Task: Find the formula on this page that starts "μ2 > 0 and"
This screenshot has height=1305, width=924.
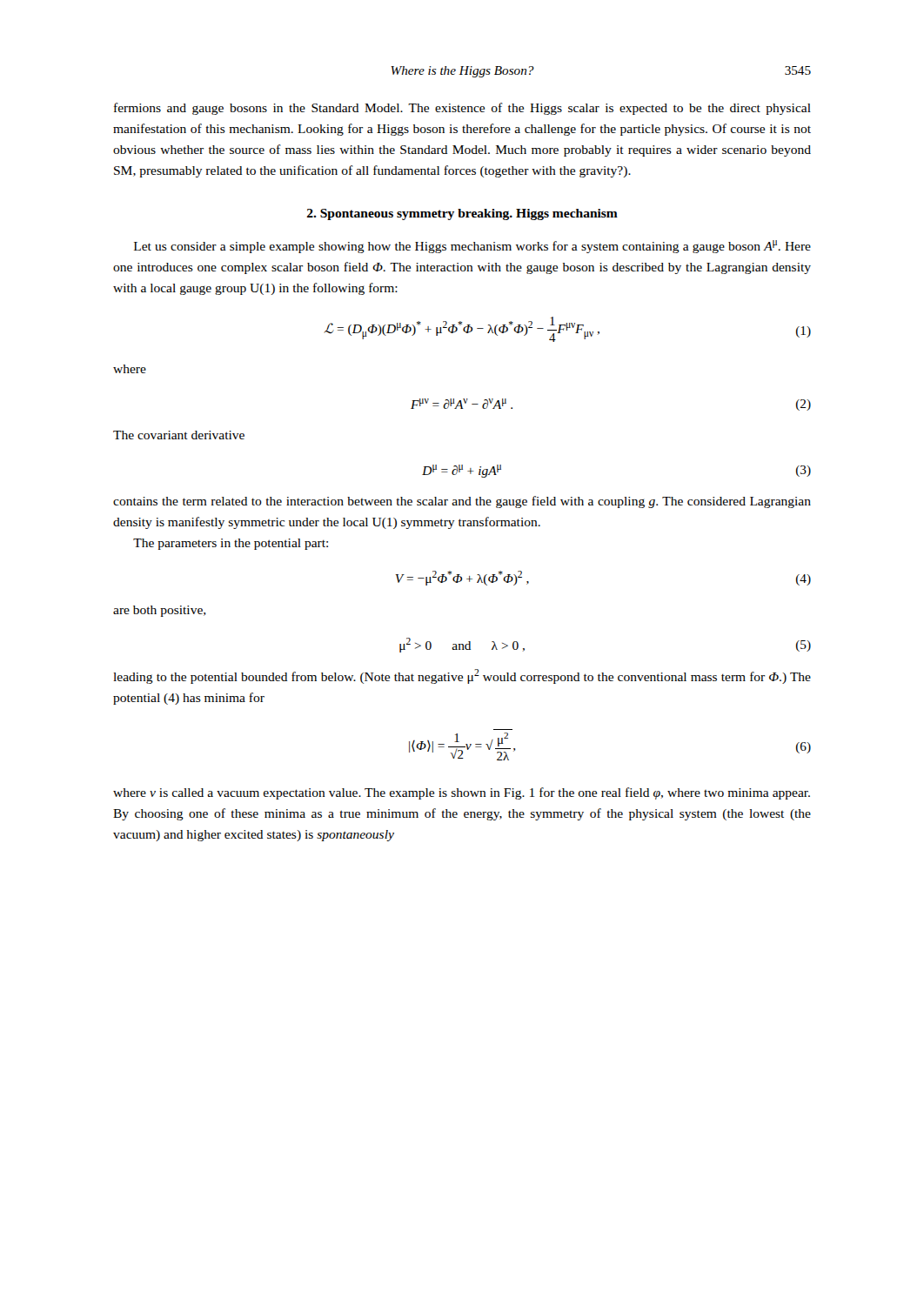Action: coord(418,644)
